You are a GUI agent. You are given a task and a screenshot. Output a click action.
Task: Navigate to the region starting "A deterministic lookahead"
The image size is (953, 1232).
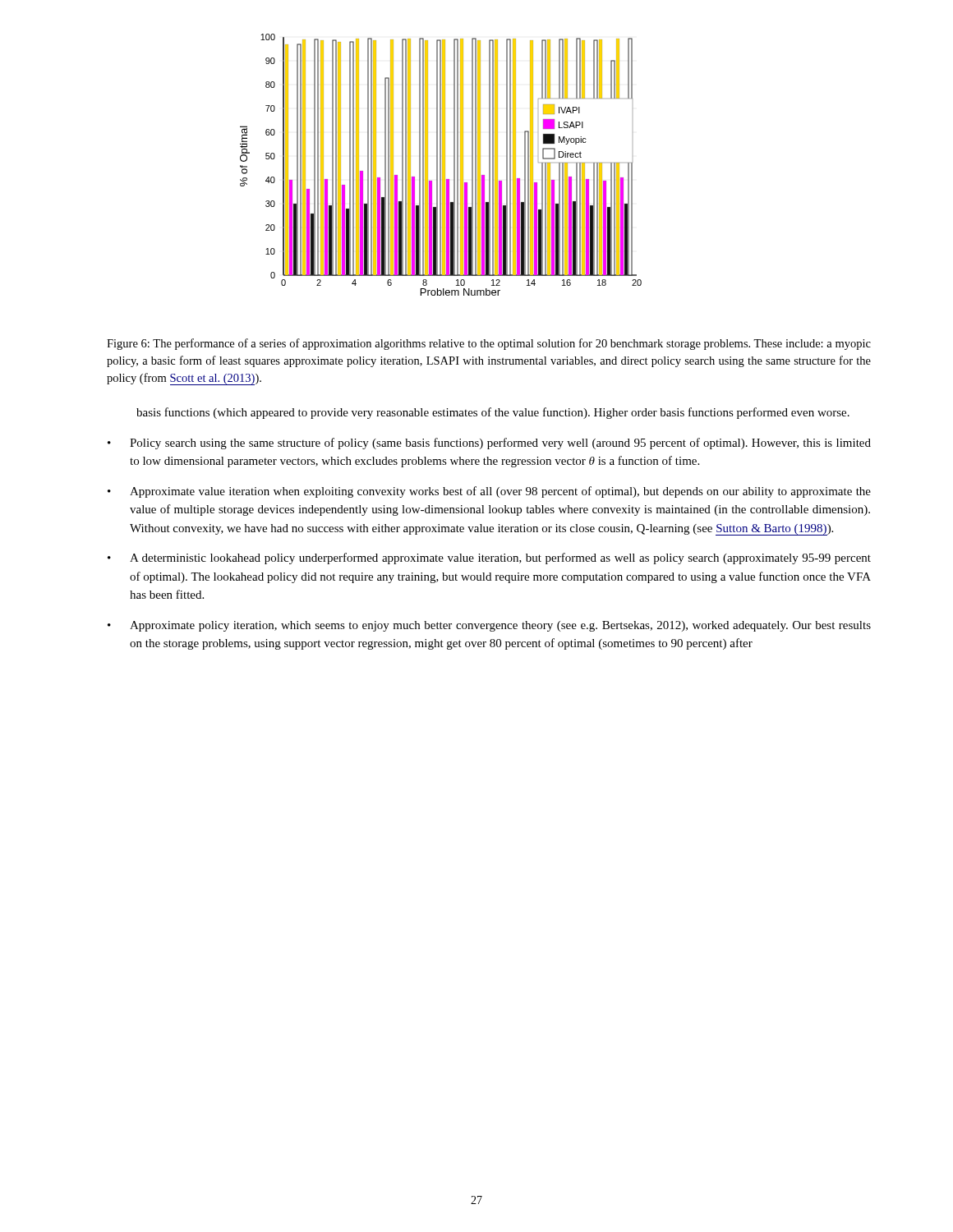click(500, 576)
